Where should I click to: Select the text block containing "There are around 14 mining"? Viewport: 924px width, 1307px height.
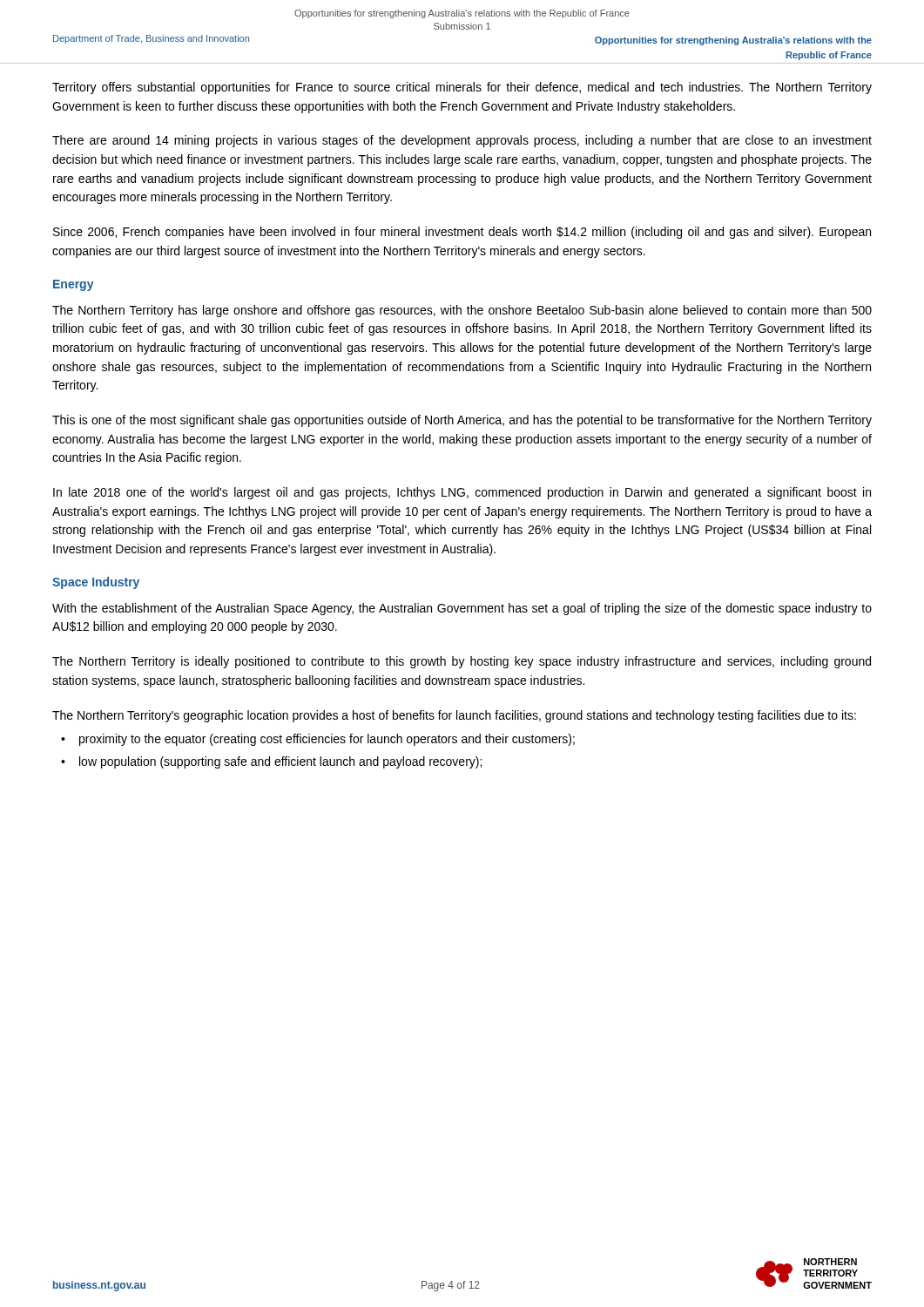click(x=462, y=169)
